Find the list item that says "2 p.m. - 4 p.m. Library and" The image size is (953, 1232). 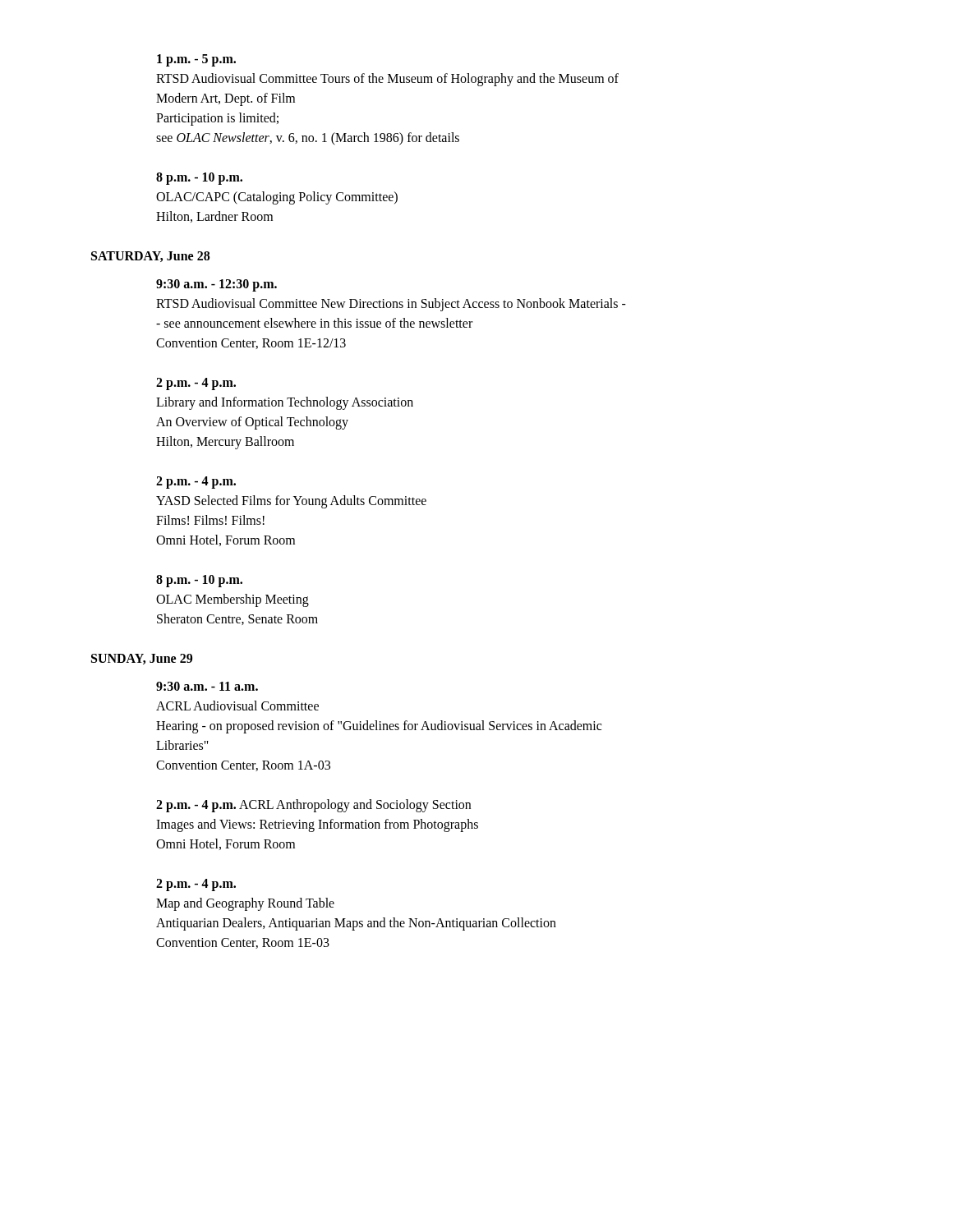pyautogui.click(x=196, y=384)
